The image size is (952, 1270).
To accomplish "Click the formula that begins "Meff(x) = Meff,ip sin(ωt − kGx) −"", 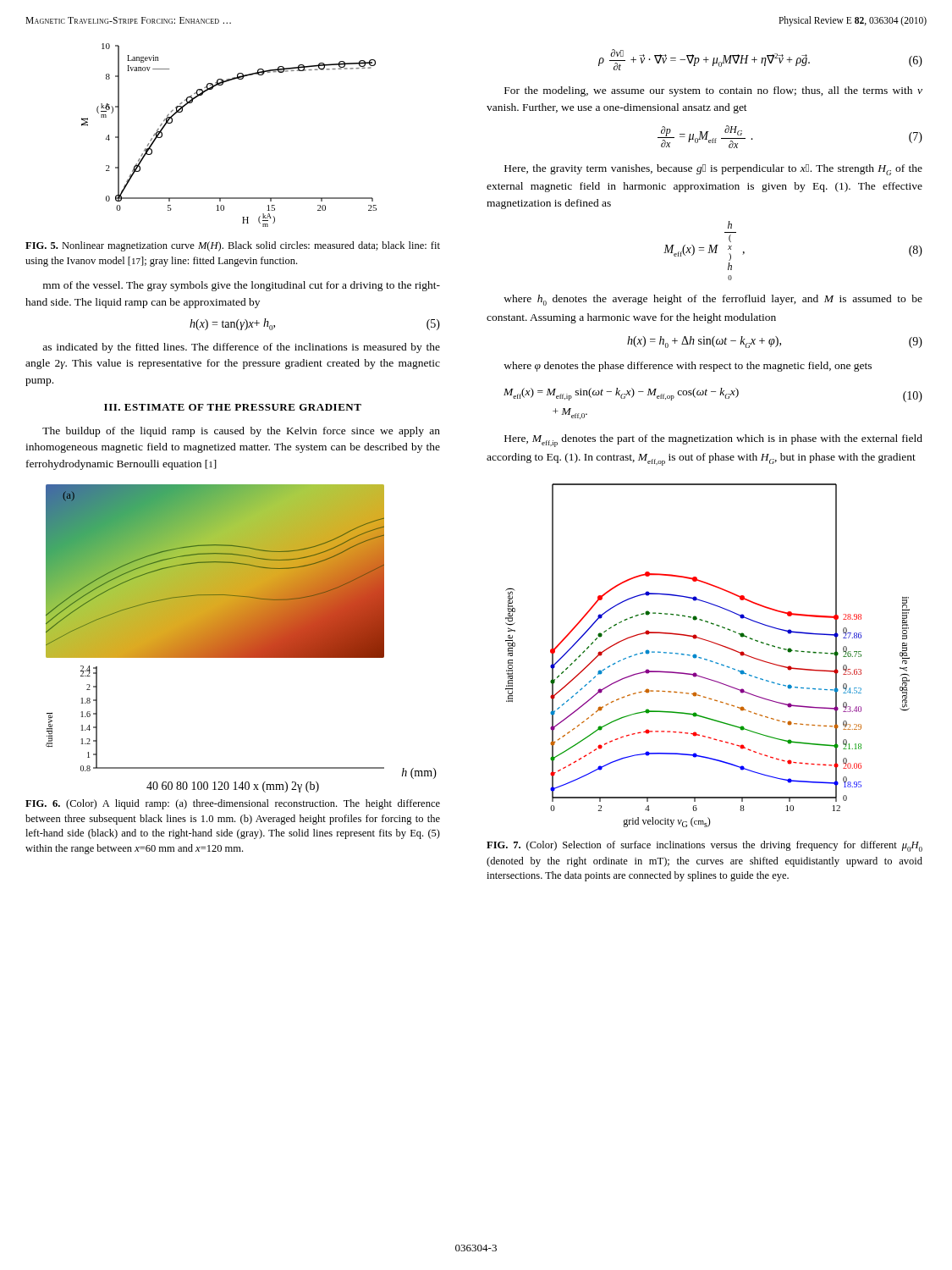I will coord(713,402).
